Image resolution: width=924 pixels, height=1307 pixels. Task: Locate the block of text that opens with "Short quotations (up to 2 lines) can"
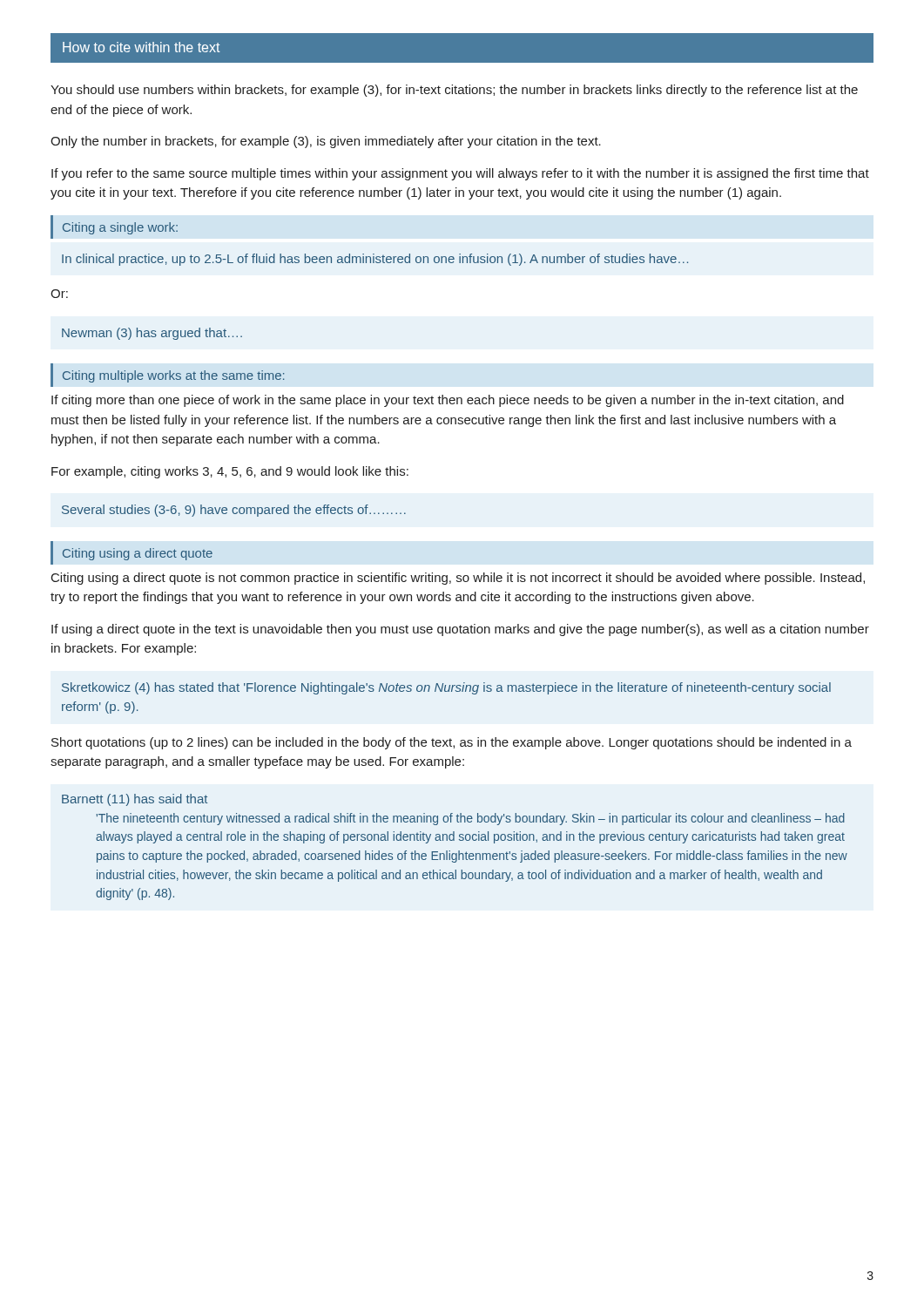[462, 752]
